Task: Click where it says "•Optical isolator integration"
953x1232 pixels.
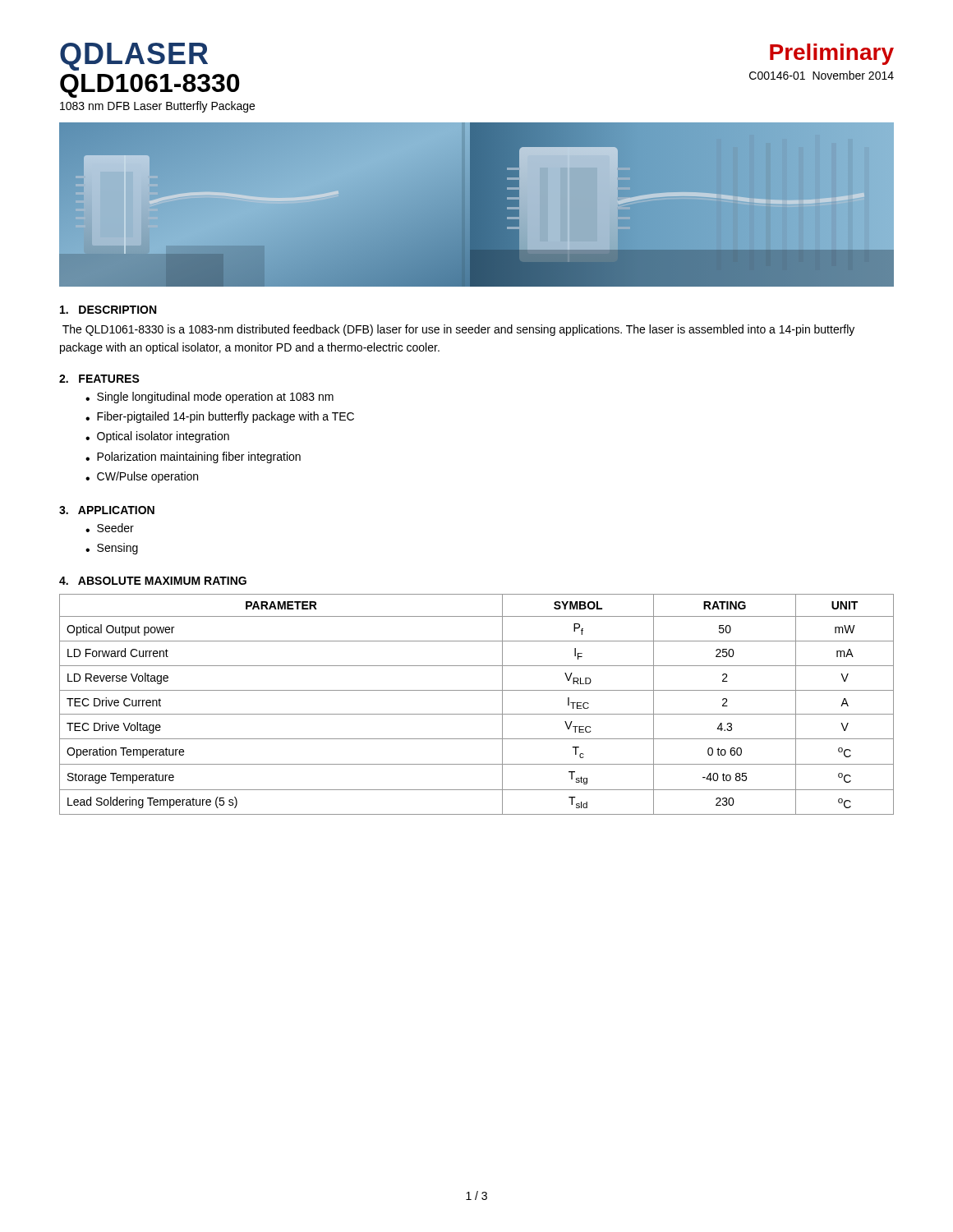Action: click(x=158, y=439)
